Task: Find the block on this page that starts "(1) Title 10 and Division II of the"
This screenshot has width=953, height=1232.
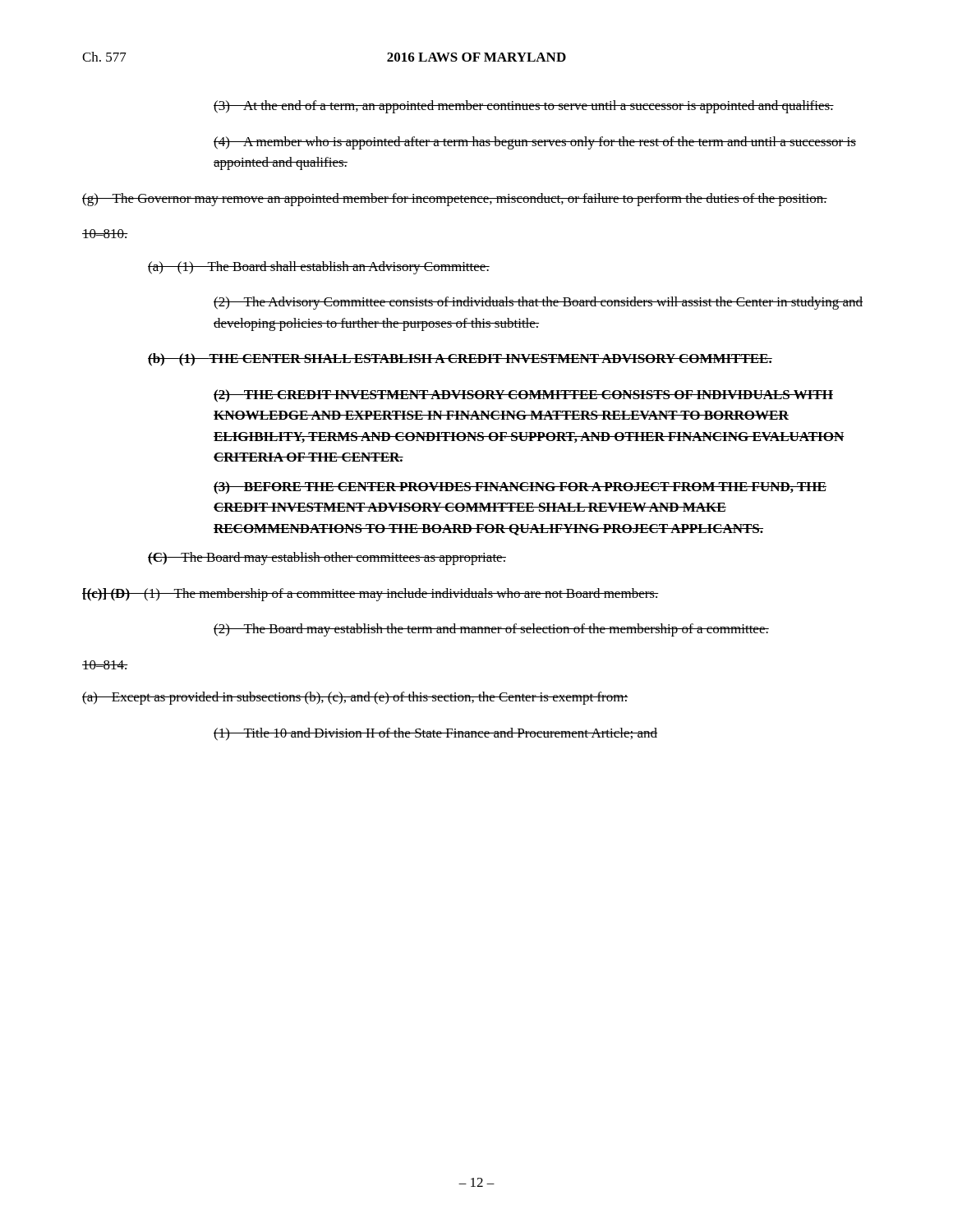Action: (x=435, y=733)
